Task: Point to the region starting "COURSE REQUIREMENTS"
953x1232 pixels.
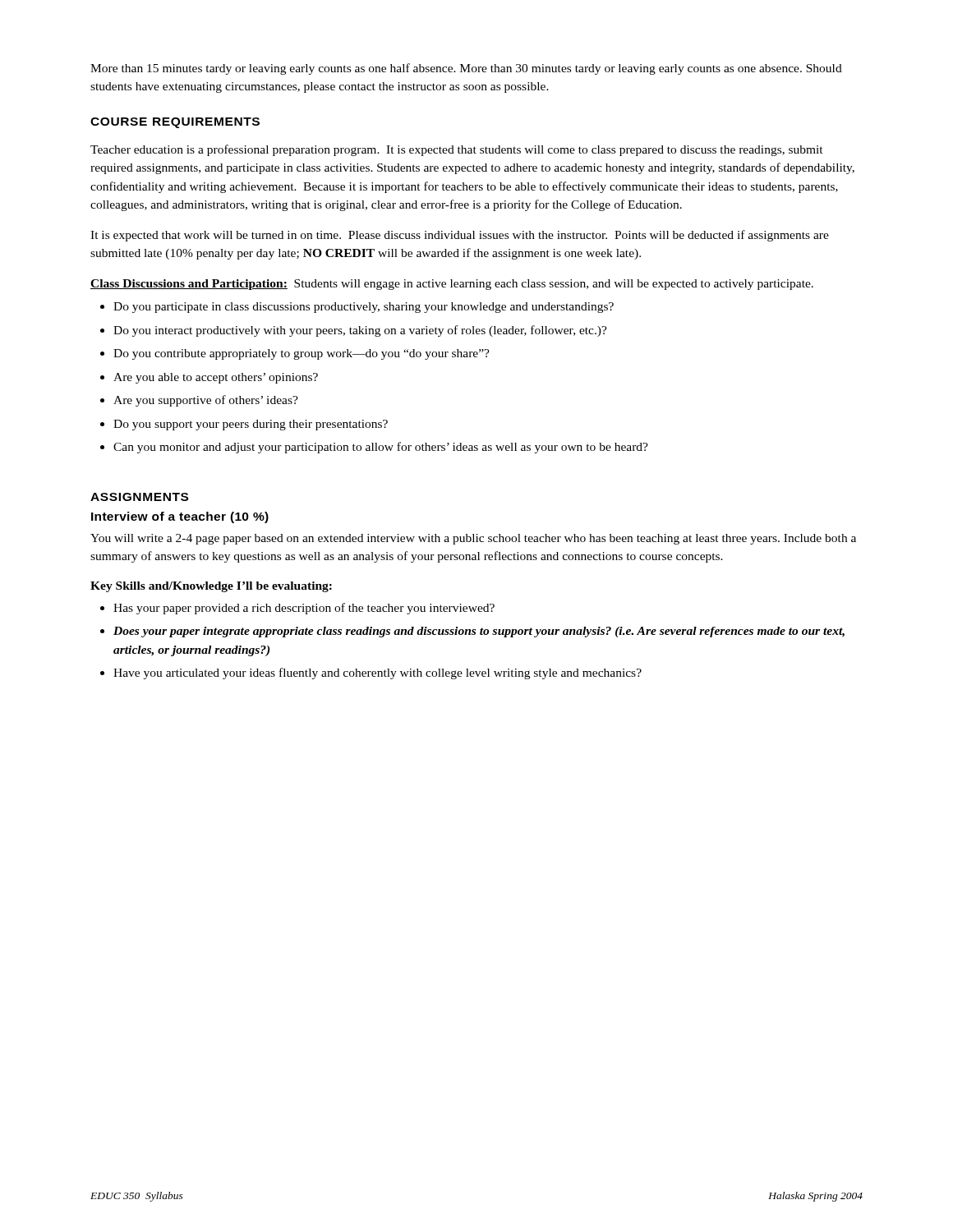Action: [x=175, y=121]
